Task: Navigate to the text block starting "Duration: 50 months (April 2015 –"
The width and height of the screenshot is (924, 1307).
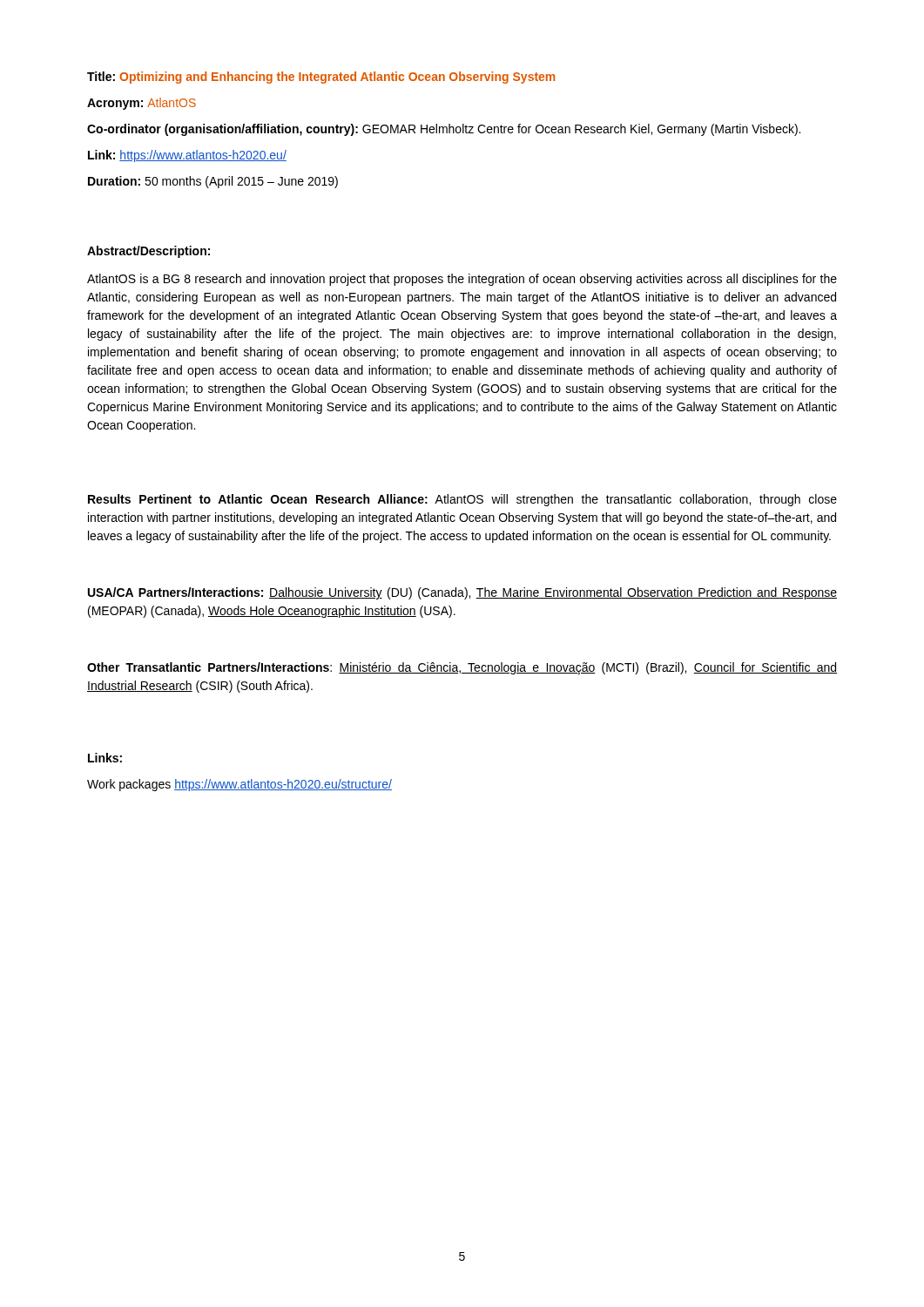Action: click(213, 181)
